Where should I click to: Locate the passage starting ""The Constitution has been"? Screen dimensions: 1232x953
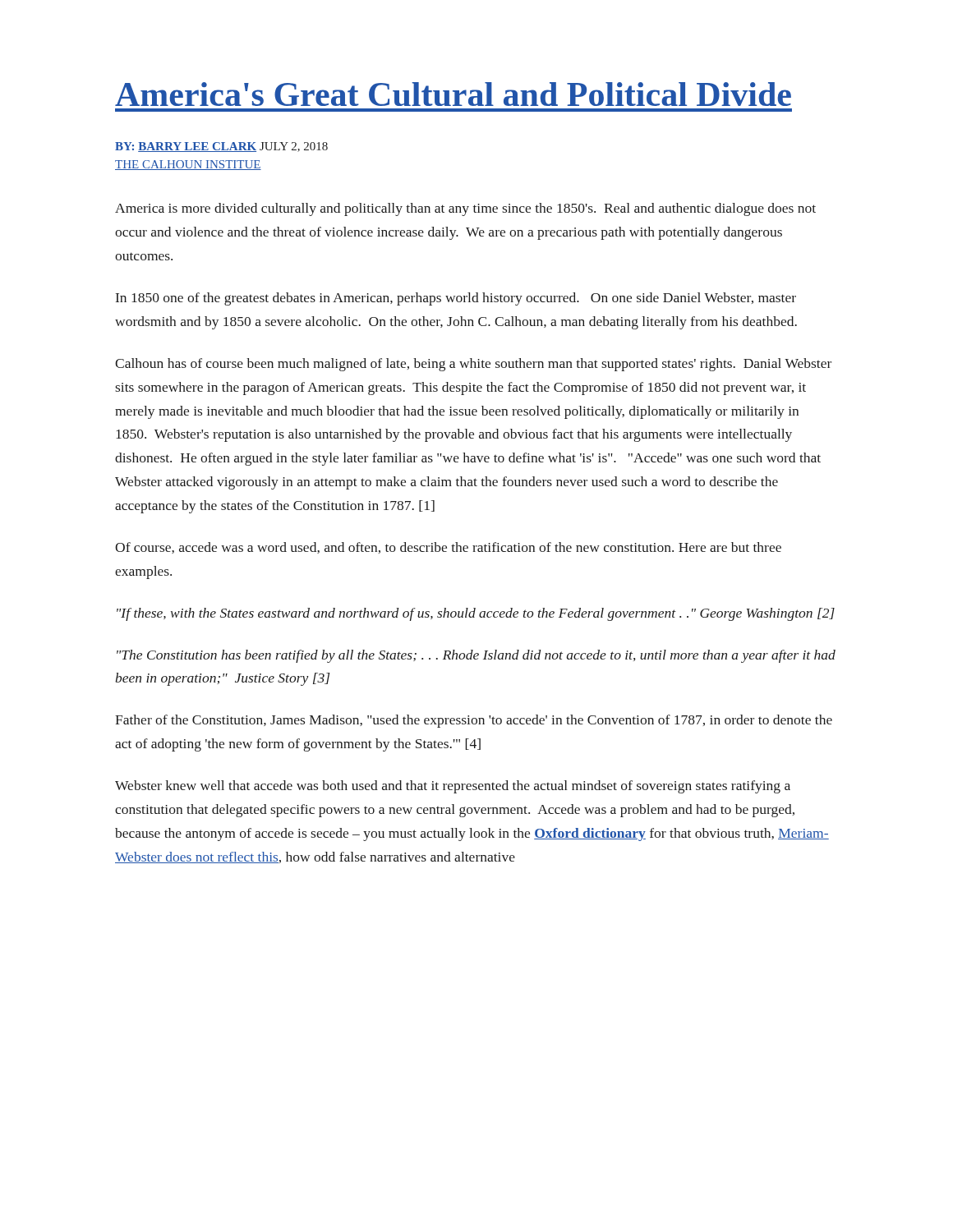pos(475,666)
